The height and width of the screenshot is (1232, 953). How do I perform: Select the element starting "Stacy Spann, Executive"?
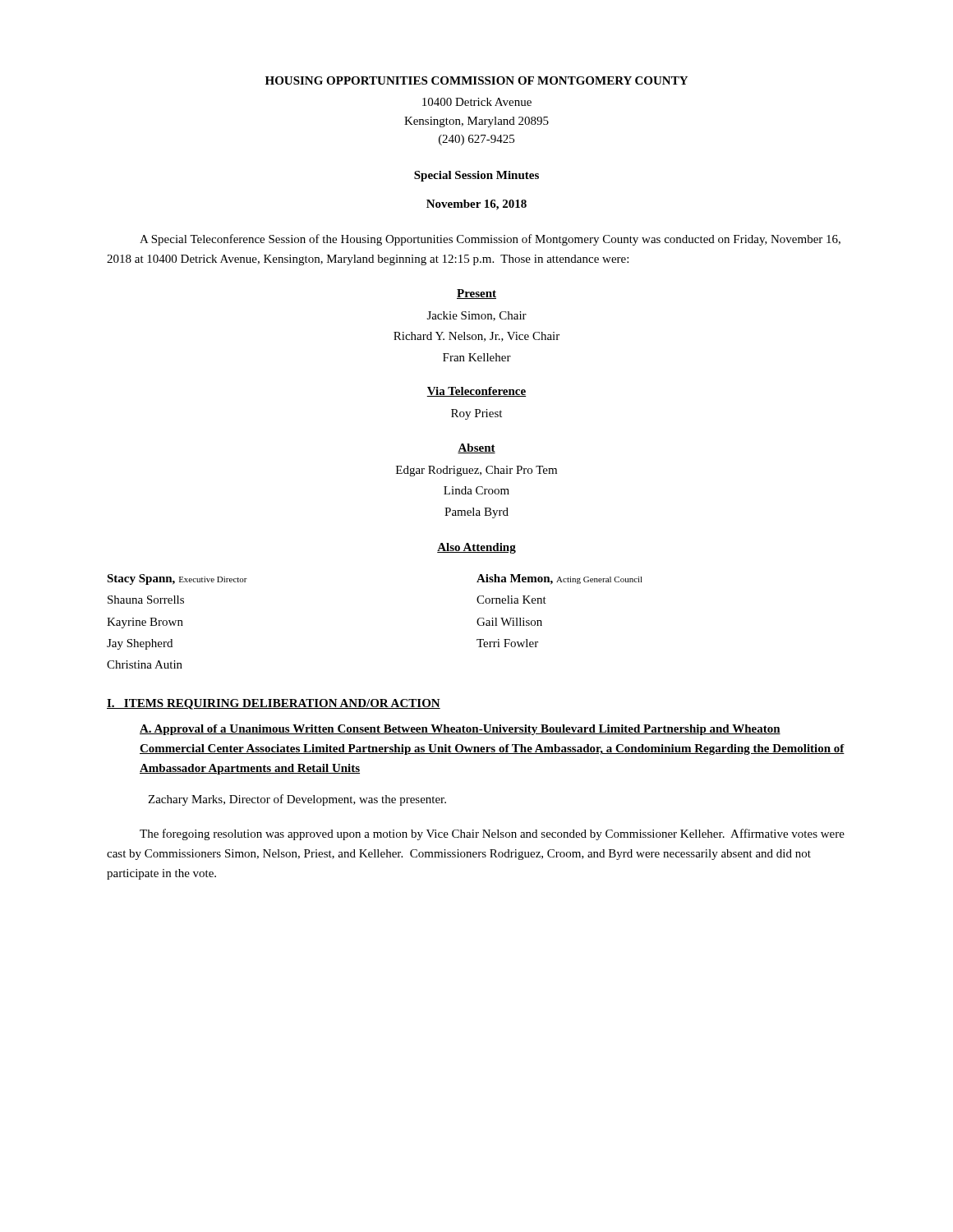[476, 621]
